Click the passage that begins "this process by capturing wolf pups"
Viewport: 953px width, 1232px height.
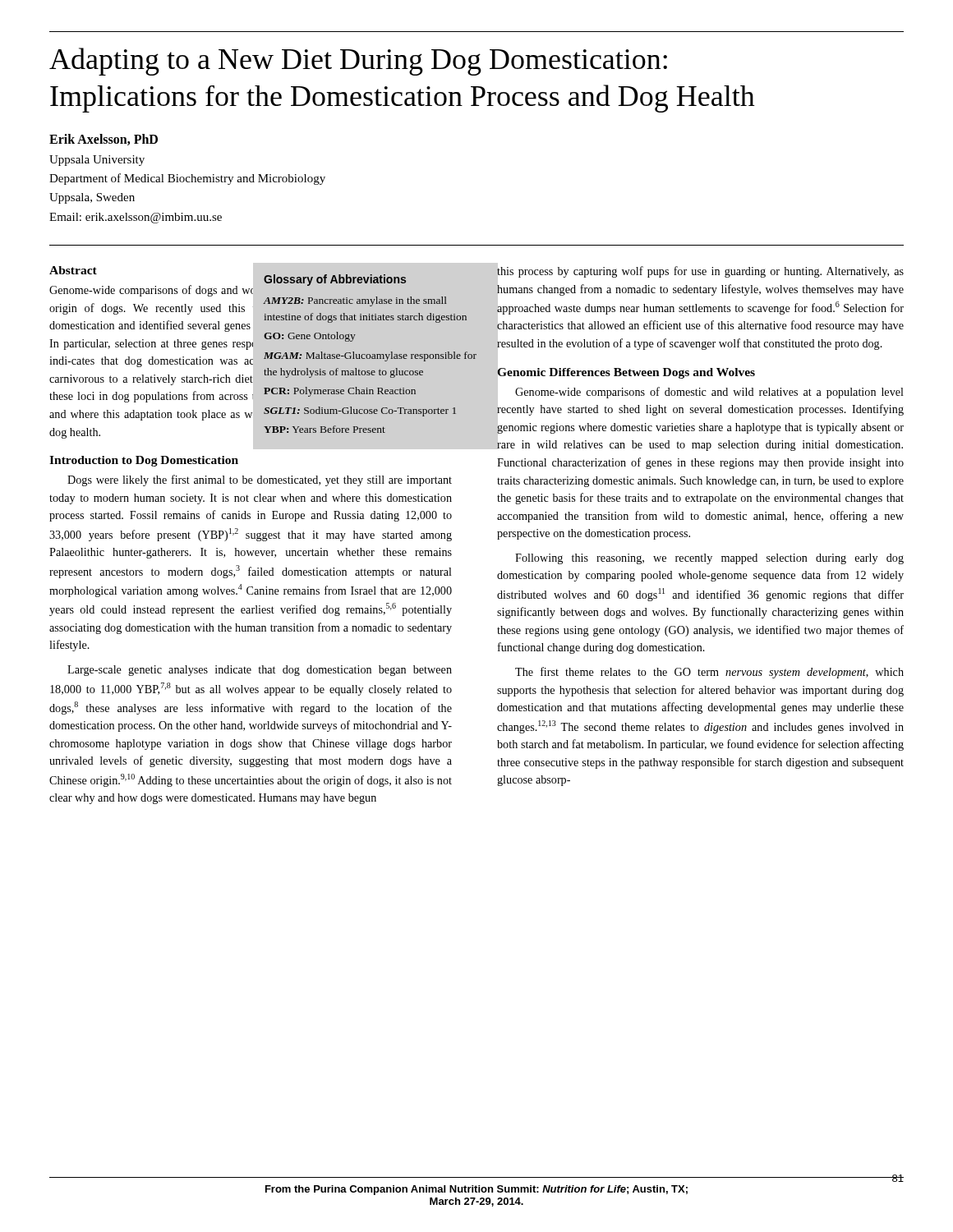[700, 307]
